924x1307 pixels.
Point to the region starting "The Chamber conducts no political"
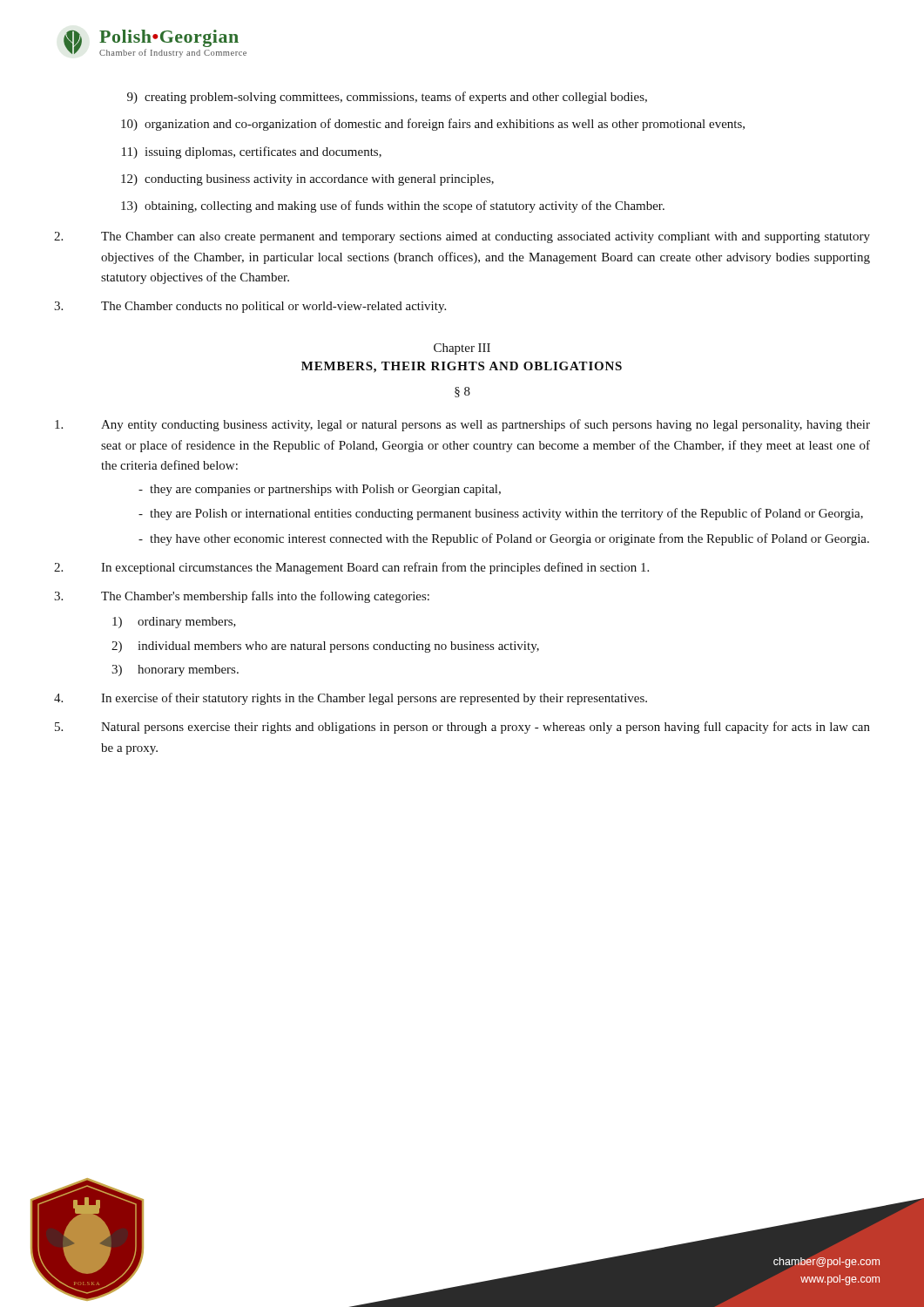tap(250, 307)
